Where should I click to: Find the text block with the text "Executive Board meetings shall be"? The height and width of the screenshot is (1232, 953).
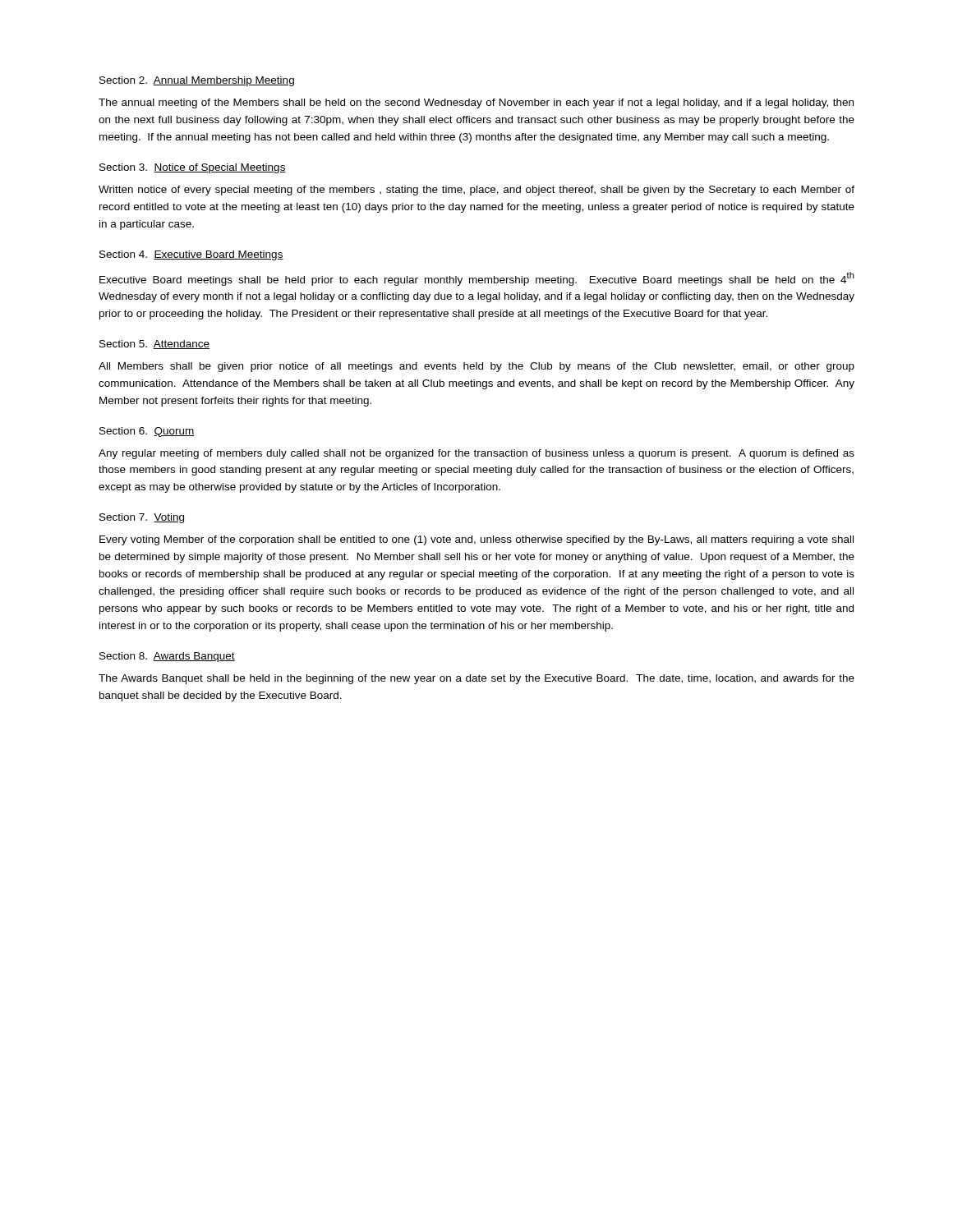[476, 295]
